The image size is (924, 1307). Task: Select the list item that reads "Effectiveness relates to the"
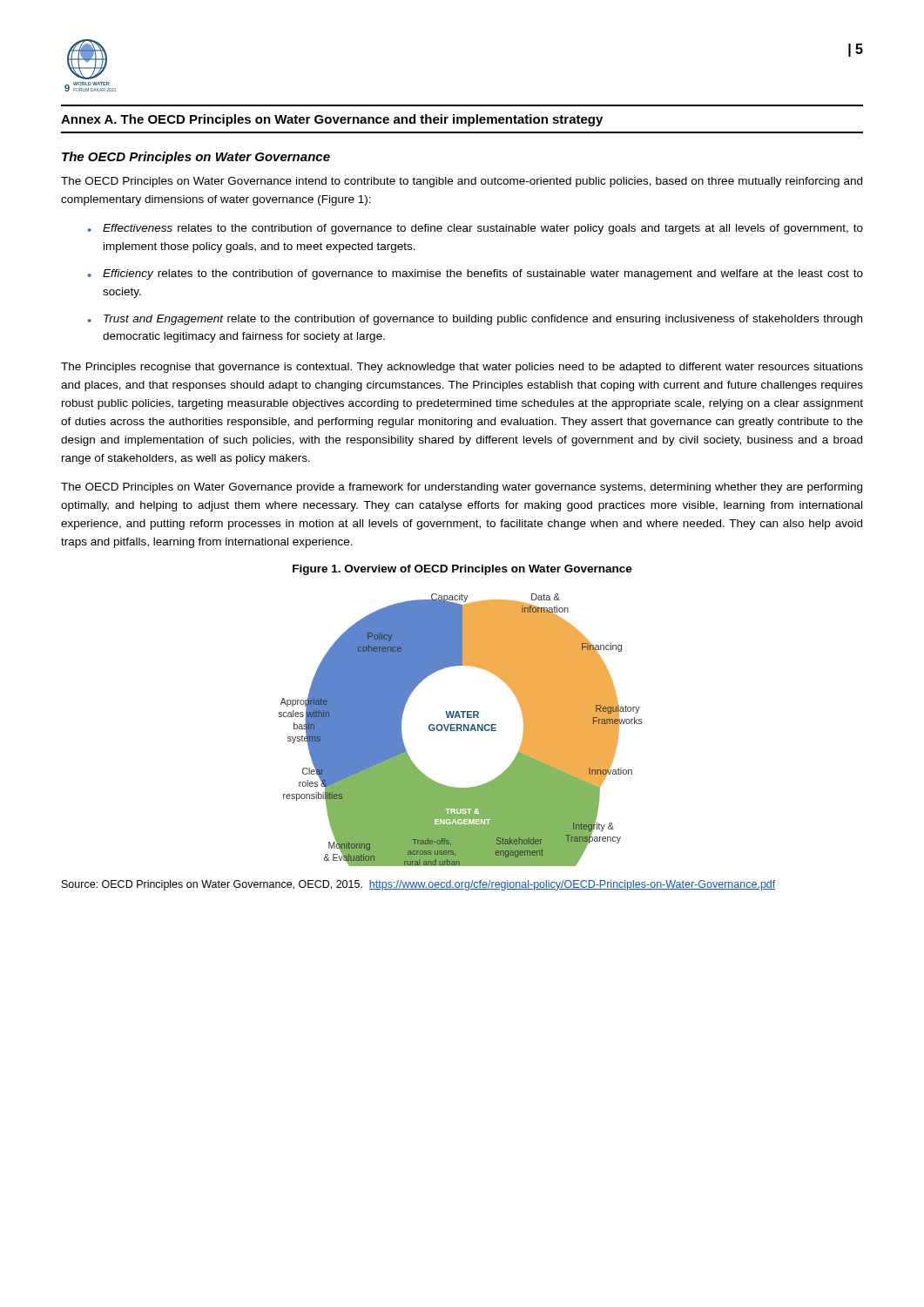(x=483, y=237)
